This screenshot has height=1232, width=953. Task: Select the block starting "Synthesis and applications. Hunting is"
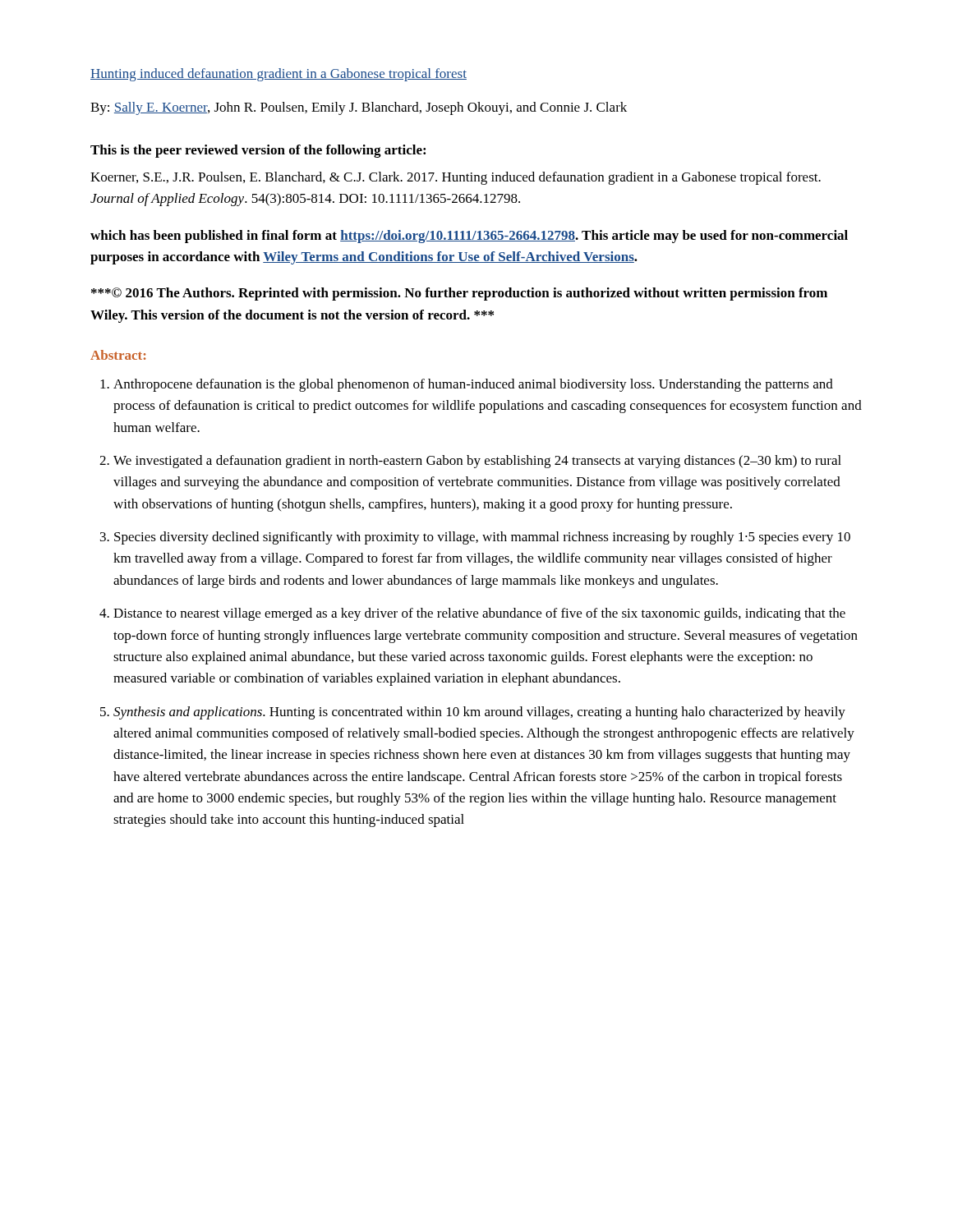coord(484,765)
